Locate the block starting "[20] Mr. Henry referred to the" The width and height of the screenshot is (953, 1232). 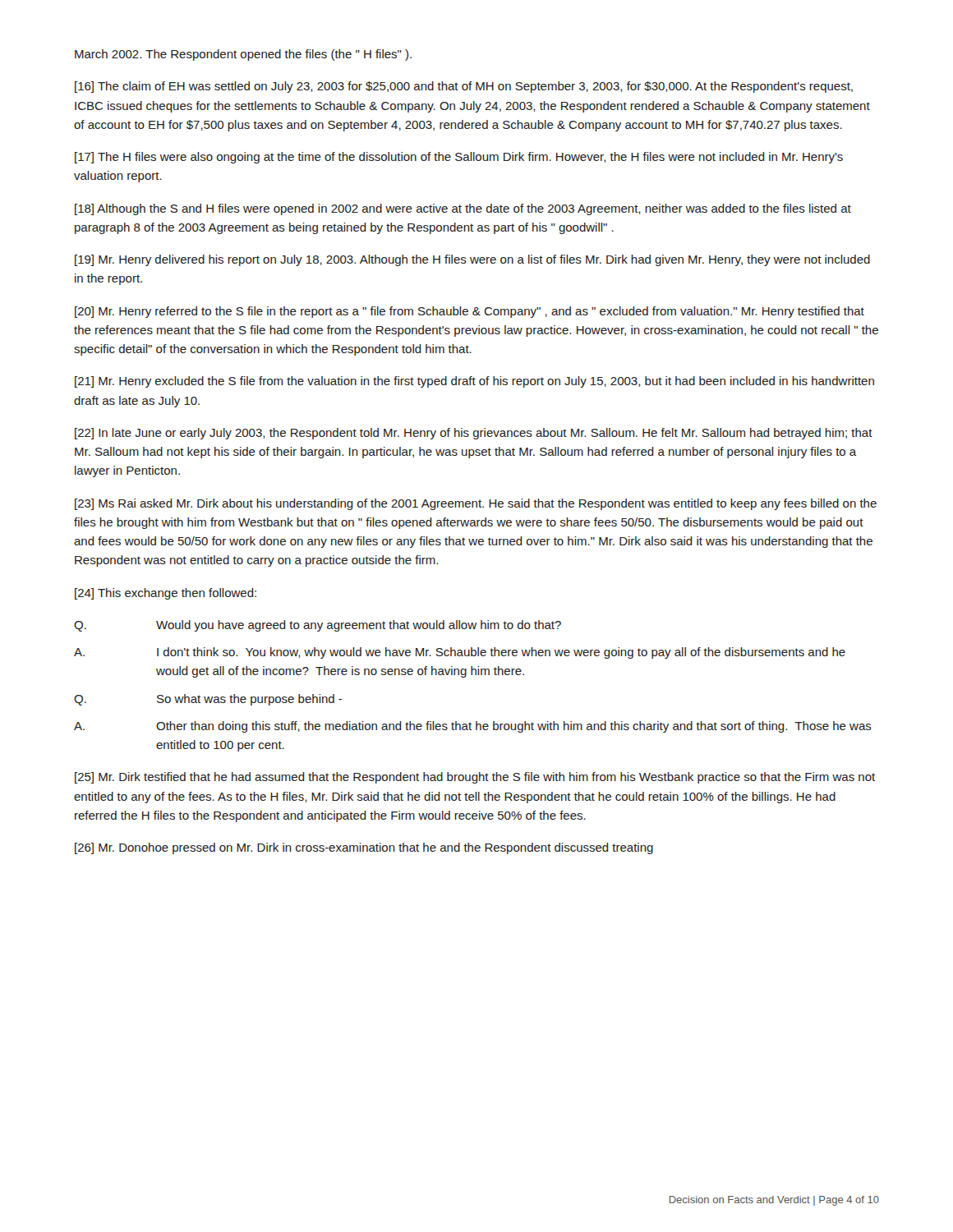[x=476, y=330]
